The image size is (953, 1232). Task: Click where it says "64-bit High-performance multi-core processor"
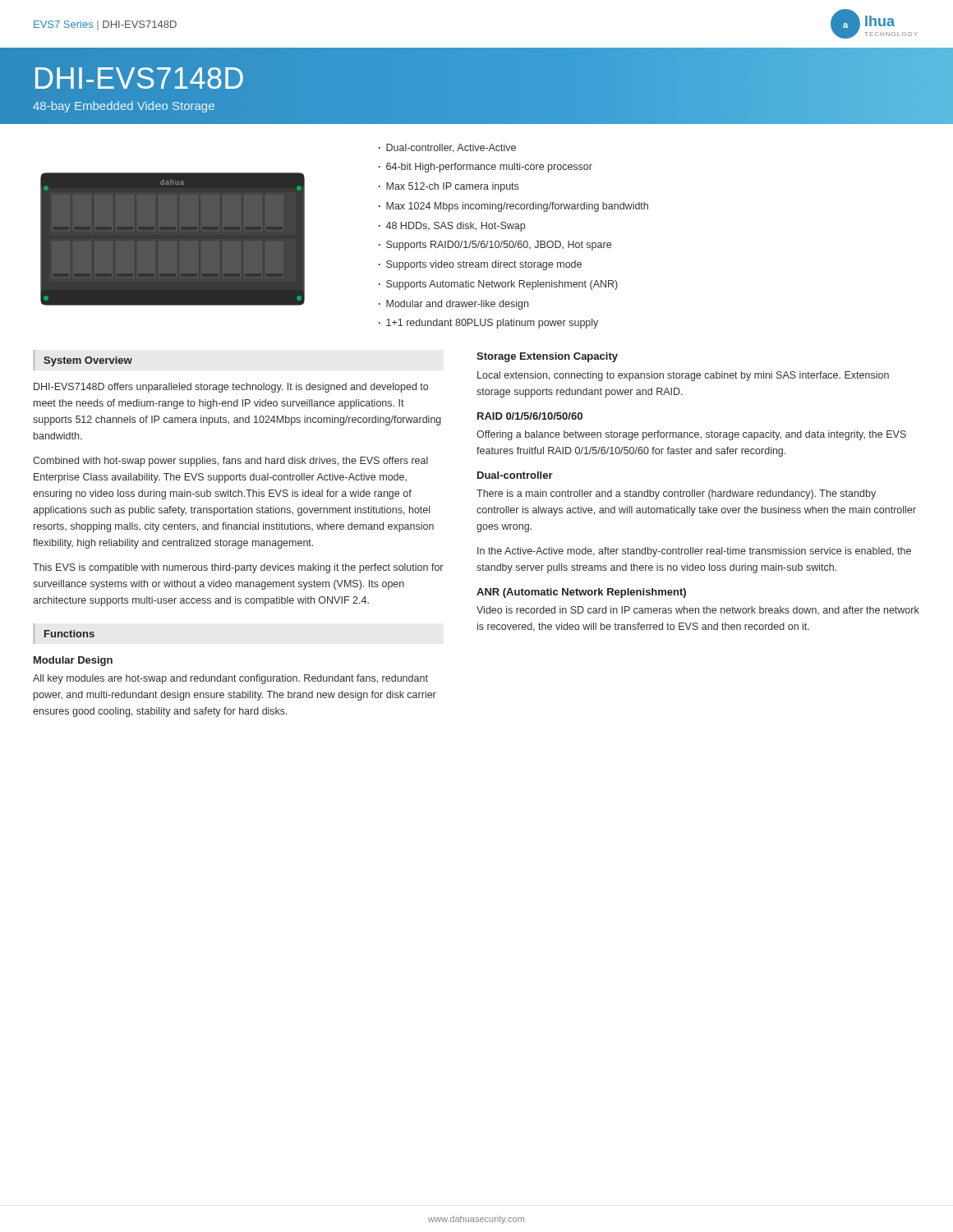pos(486,168)
